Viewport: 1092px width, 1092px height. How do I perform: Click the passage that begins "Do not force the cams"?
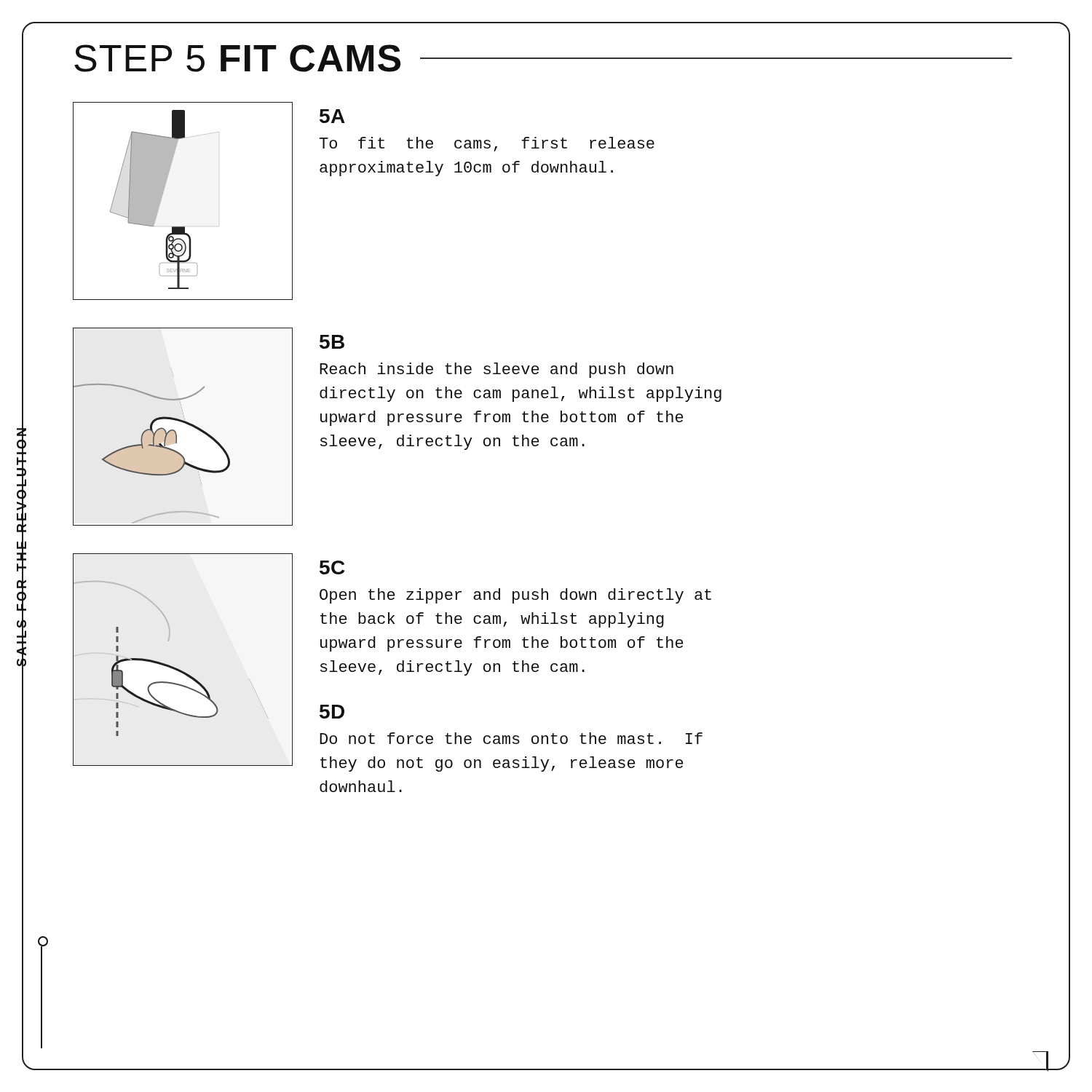511,764
